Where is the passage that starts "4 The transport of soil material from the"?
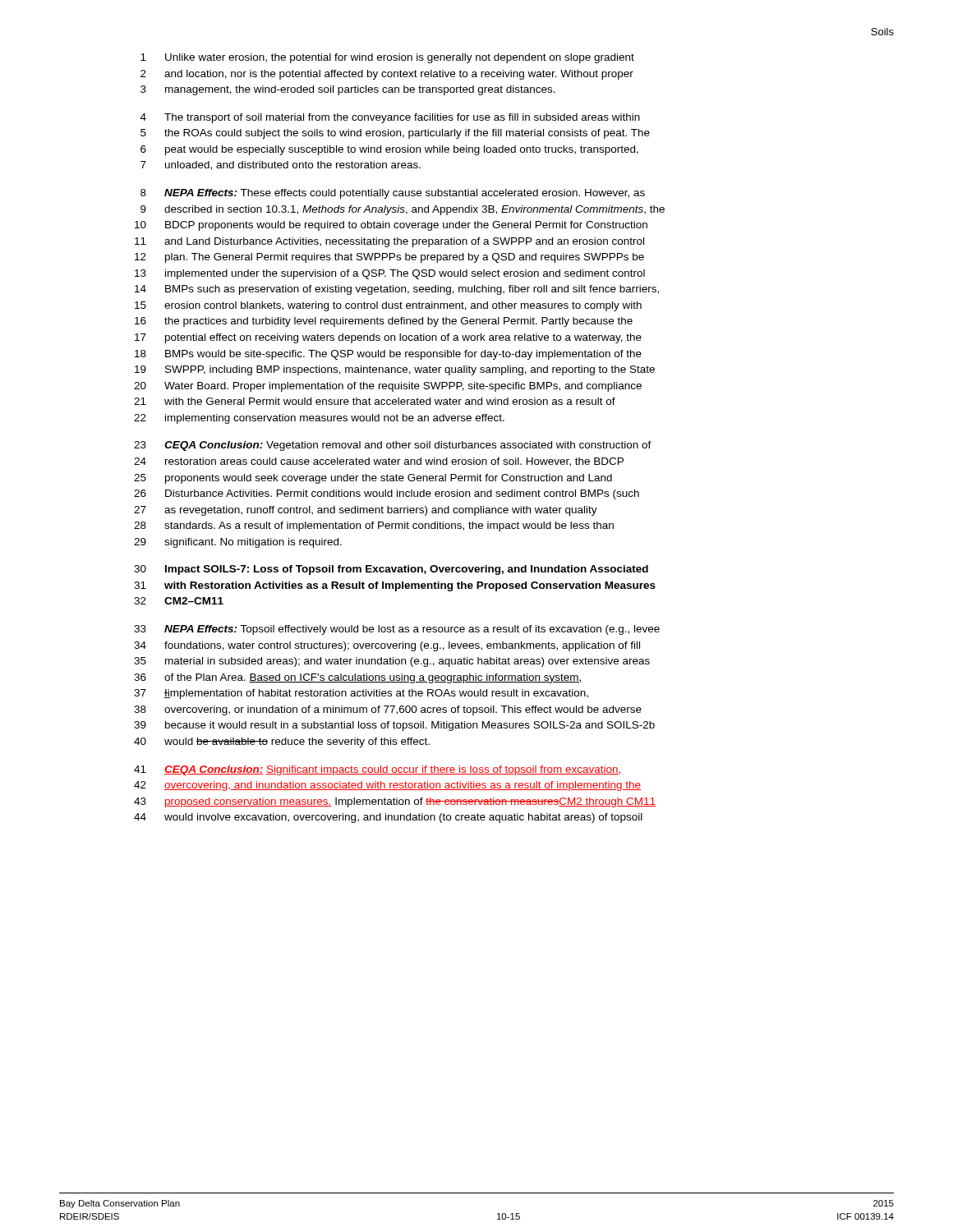This screenshot has width=953, height=1232. [500, 141]
